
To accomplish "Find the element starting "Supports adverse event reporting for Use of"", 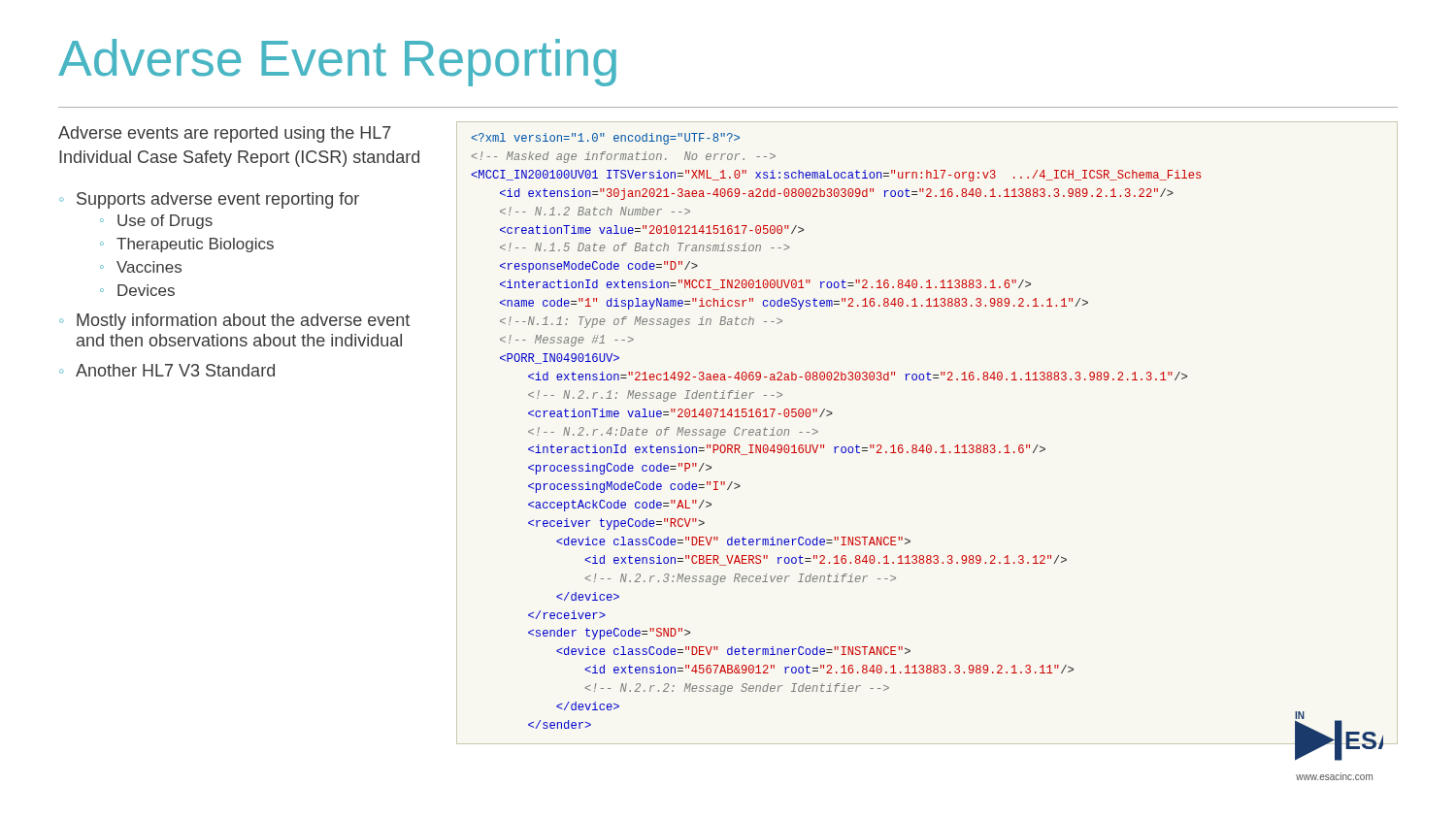I will [256, 245].
